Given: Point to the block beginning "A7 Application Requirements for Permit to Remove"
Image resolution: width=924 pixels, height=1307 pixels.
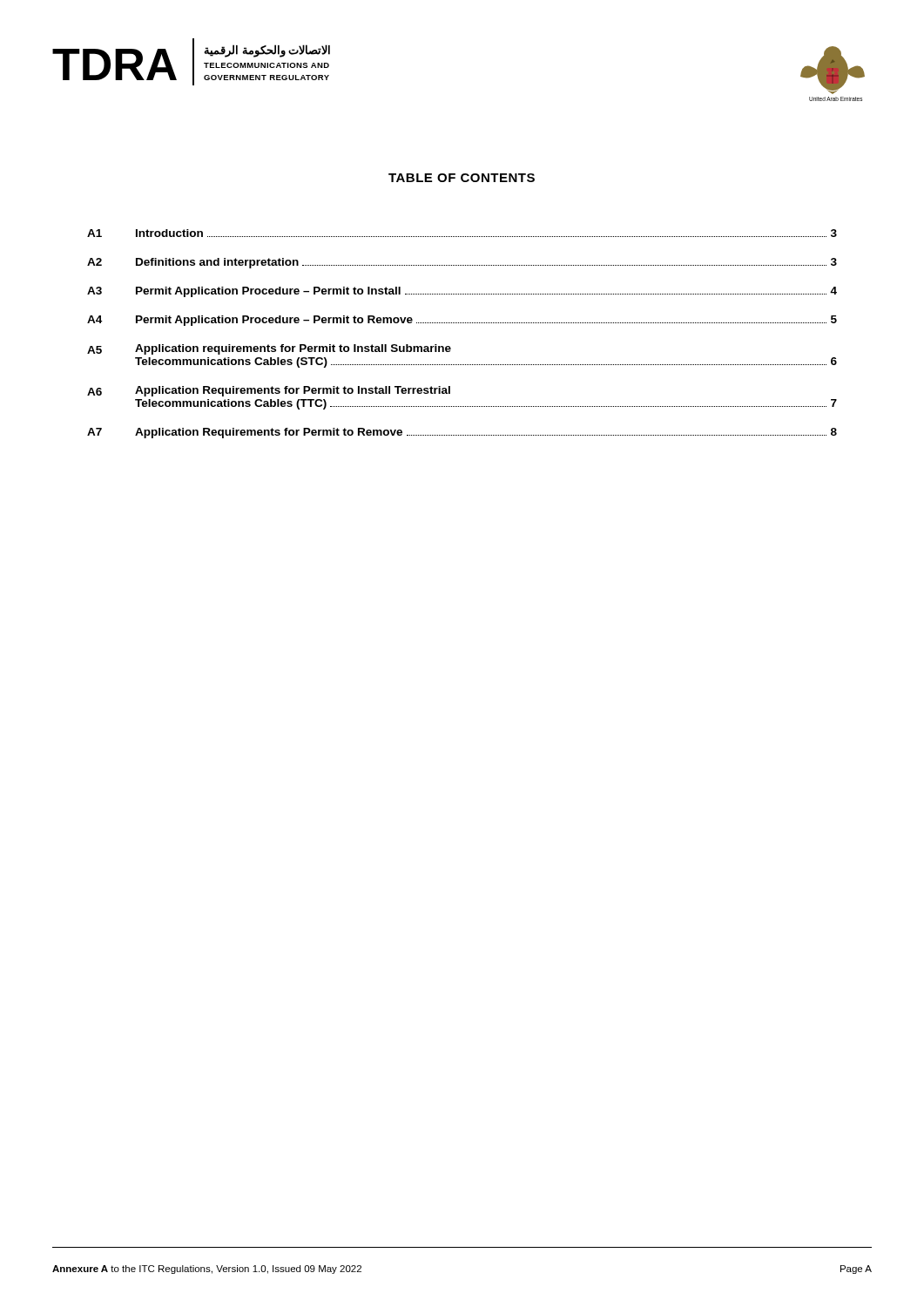Looking at the screenshot, I should pos(462,432).
